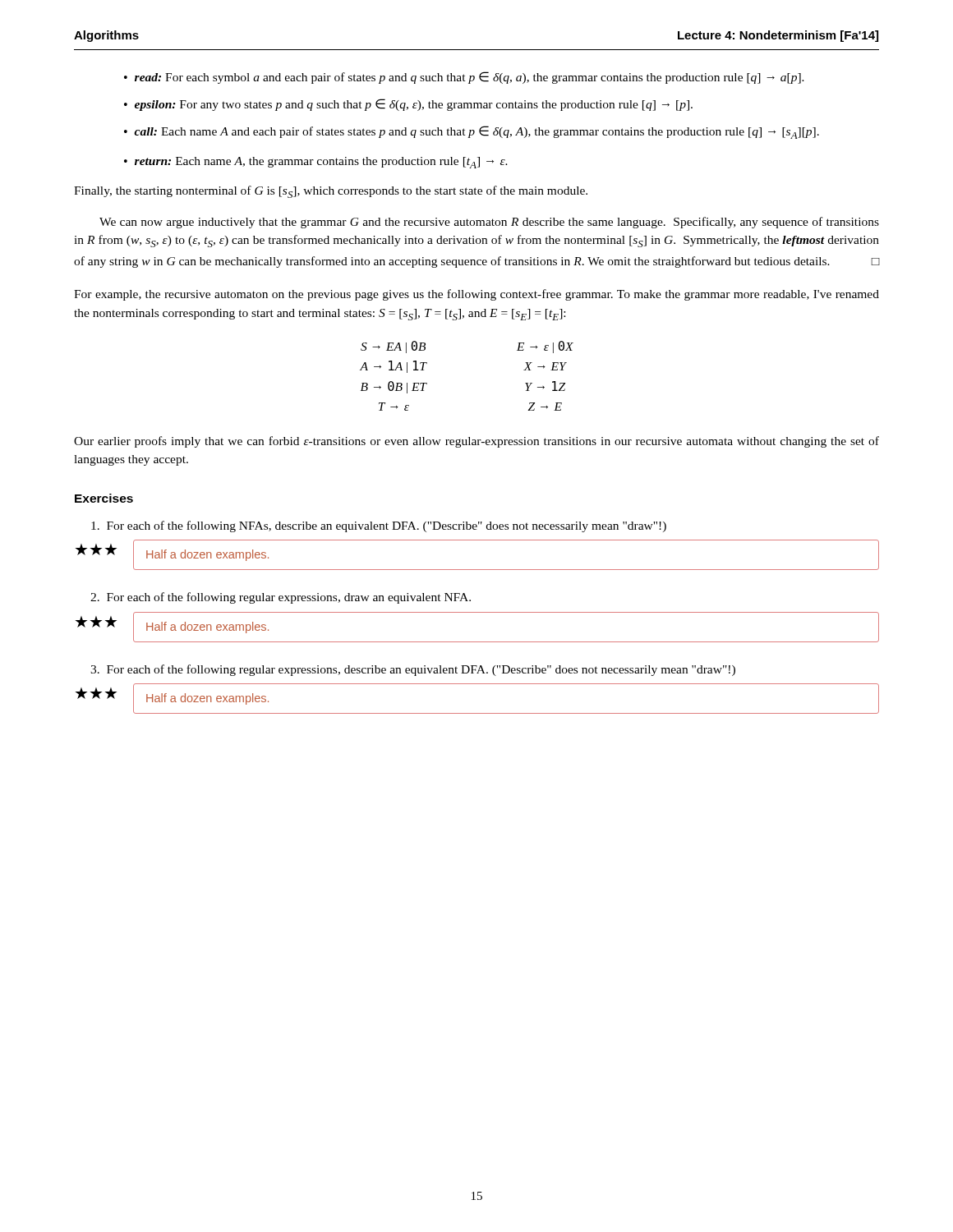The image size is (953, 1232).
Task: Select the passage starting "For example, the recursive"
Action: 476,305
